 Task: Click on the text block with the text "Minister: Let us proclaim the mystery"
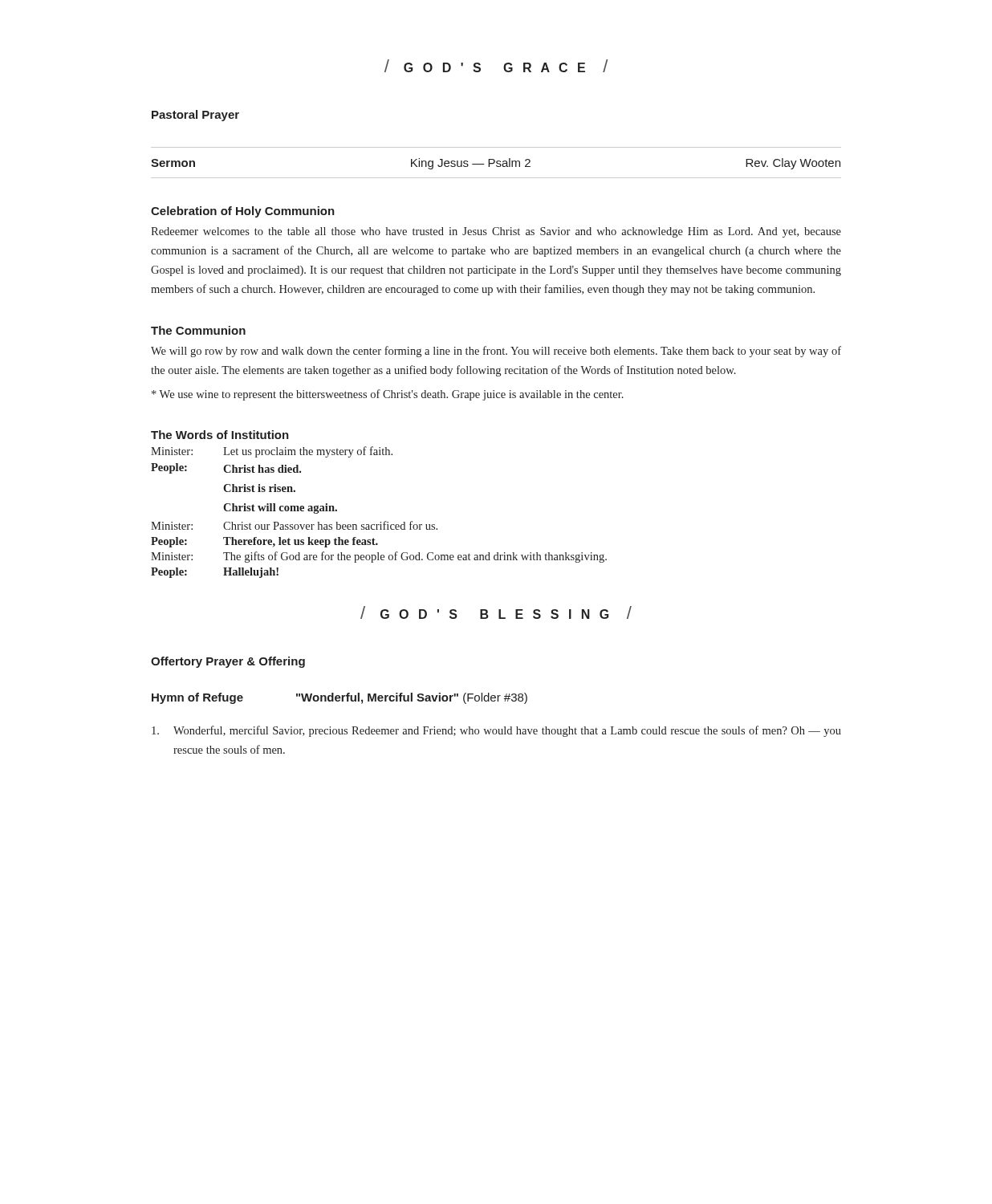[272, 452]
